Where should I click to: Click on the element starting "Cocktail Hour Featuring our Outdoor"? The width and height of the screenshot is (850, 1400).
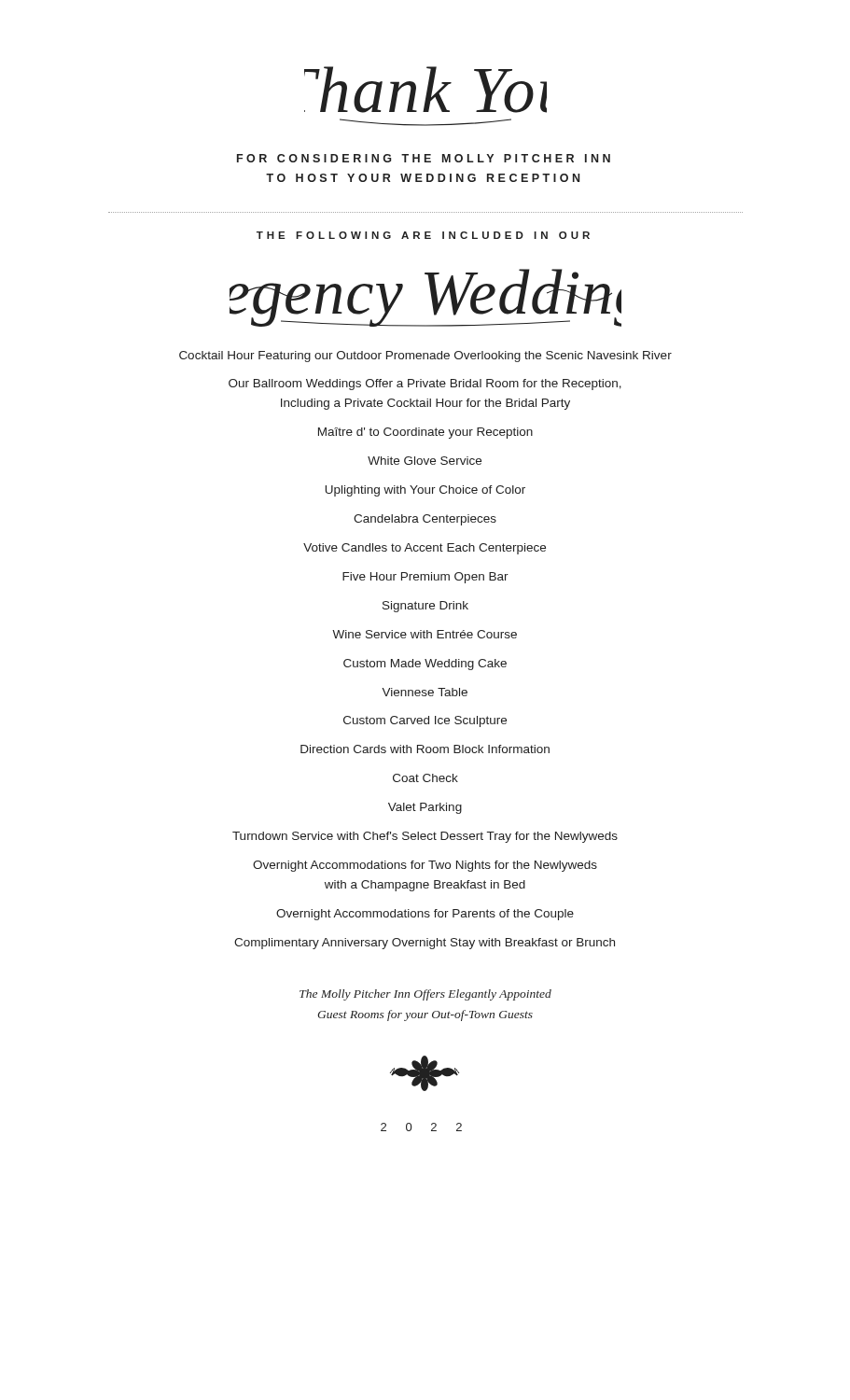(425, 355)
